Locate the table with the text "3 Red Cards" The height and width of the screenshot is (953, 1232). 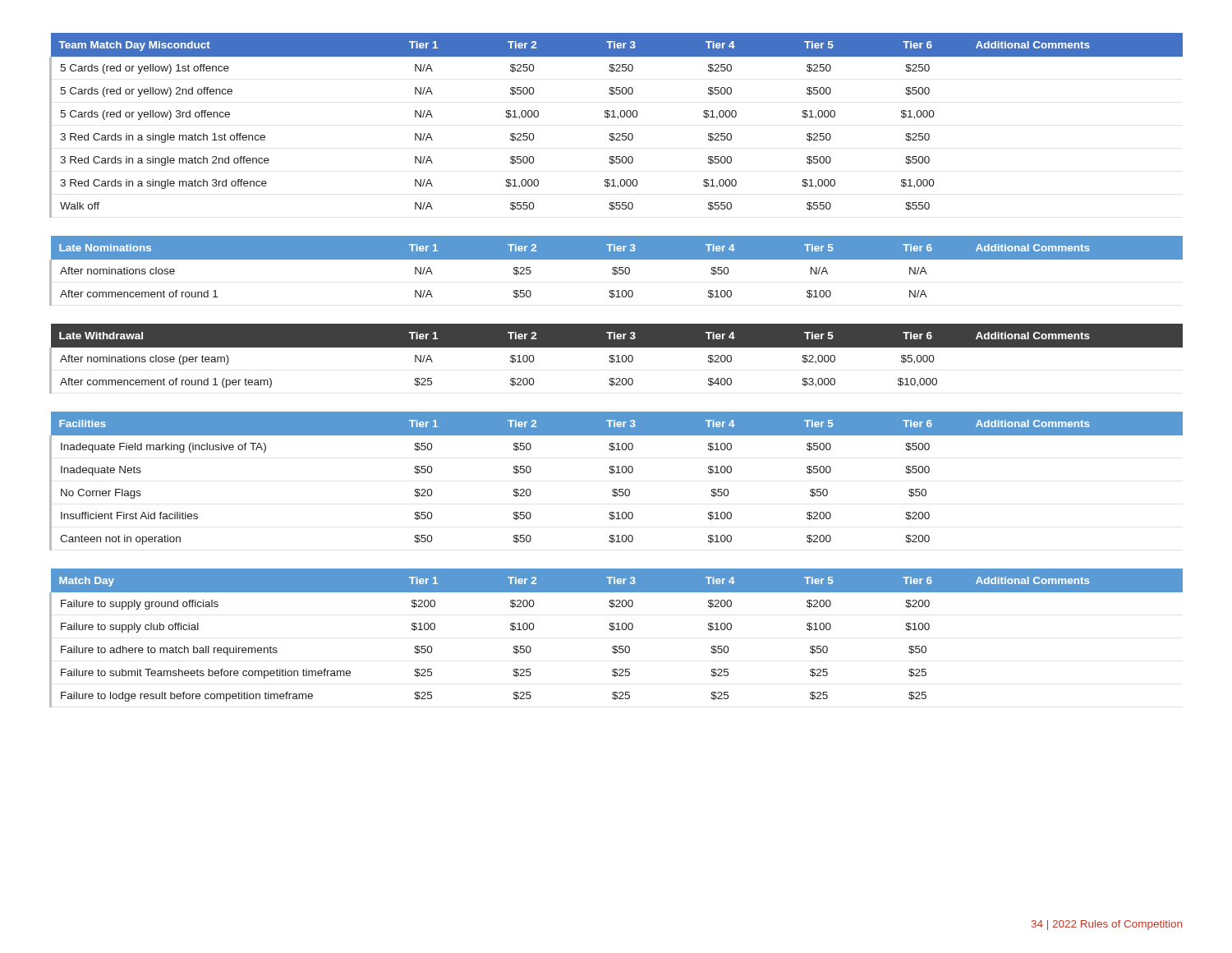click(x=616, y=125)
